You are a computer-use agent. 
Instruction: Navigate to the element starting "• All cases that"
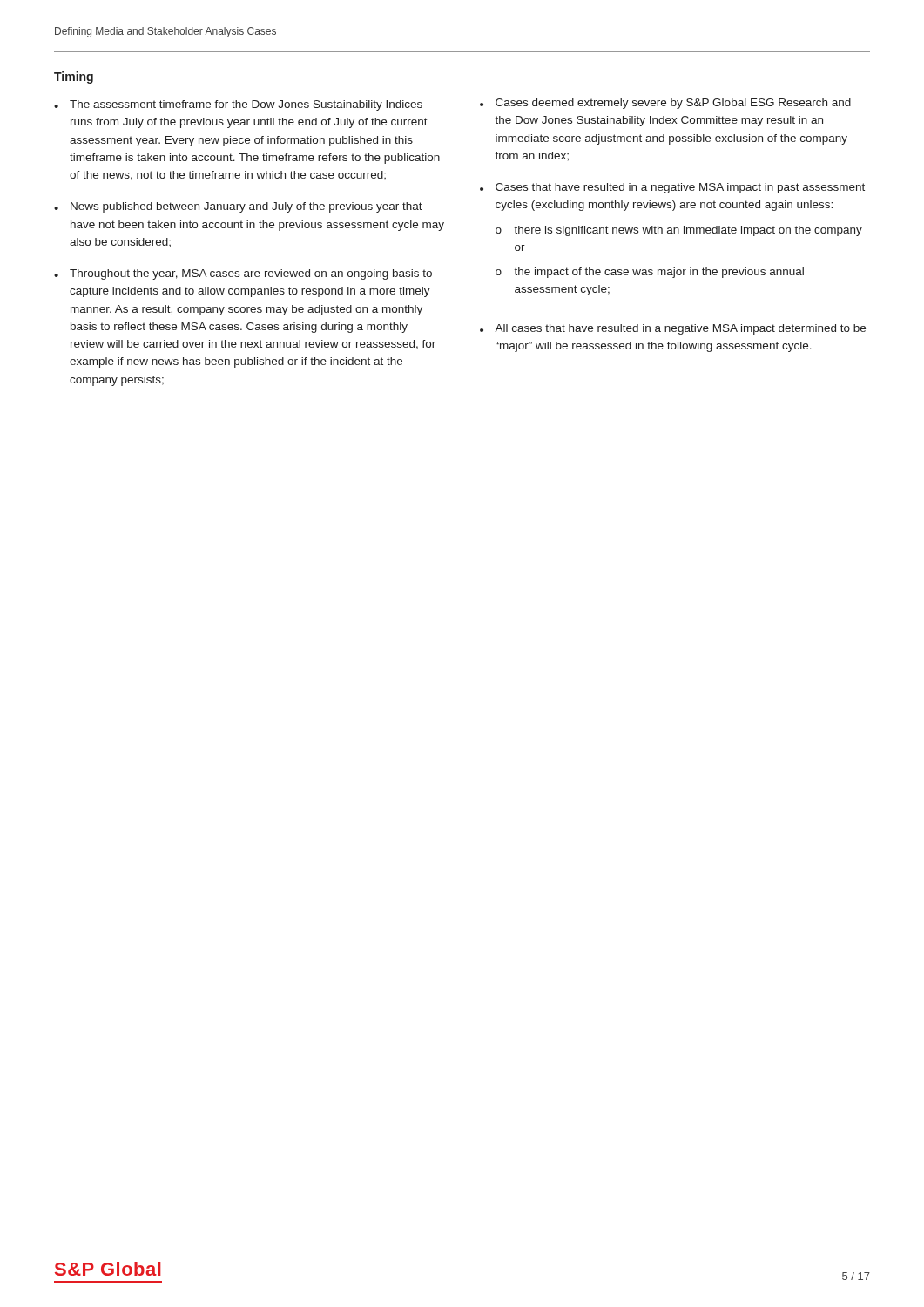coord(675,337)
